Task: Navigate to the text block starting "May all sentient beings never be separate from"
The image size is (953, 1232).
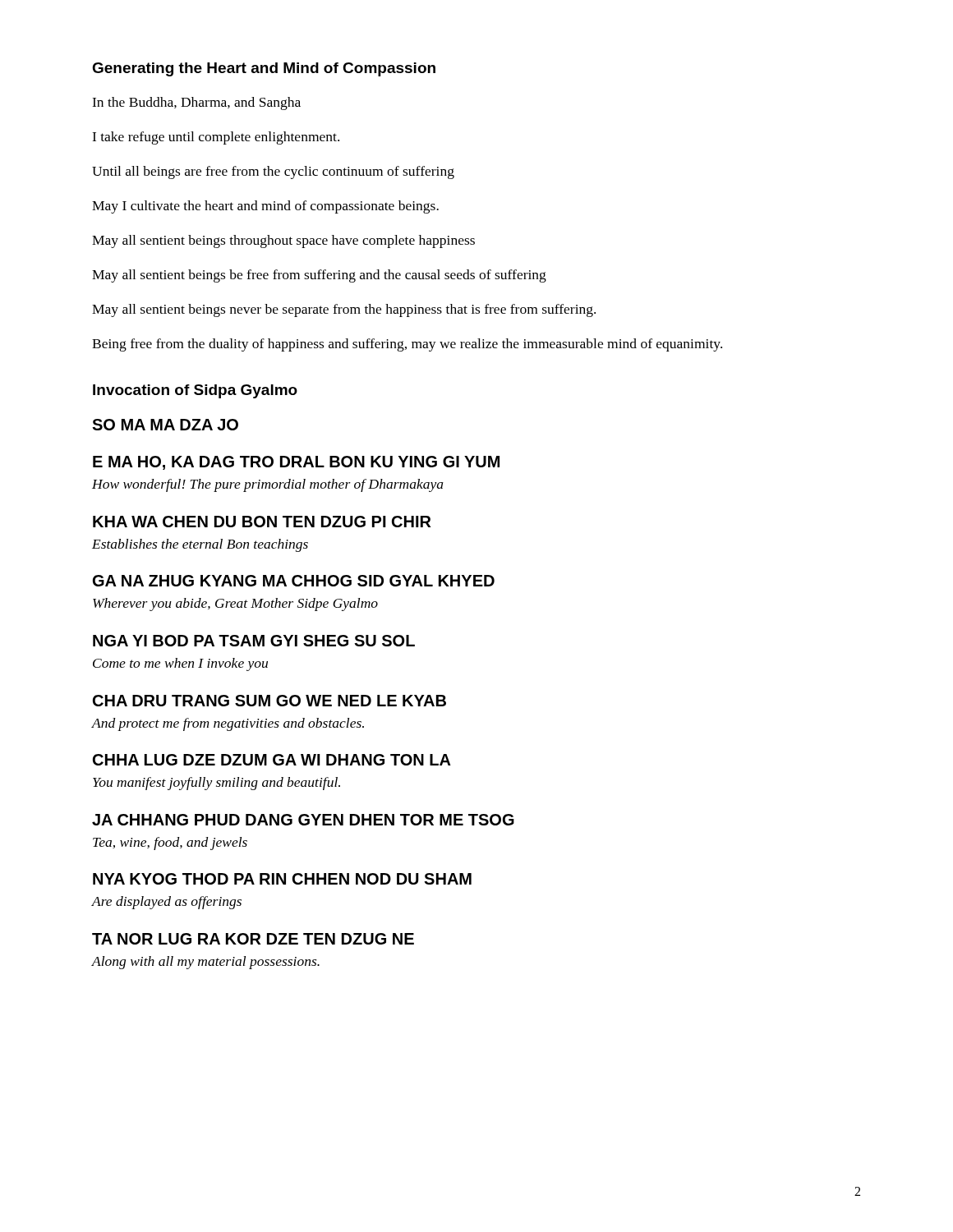Action: (476, 309)
